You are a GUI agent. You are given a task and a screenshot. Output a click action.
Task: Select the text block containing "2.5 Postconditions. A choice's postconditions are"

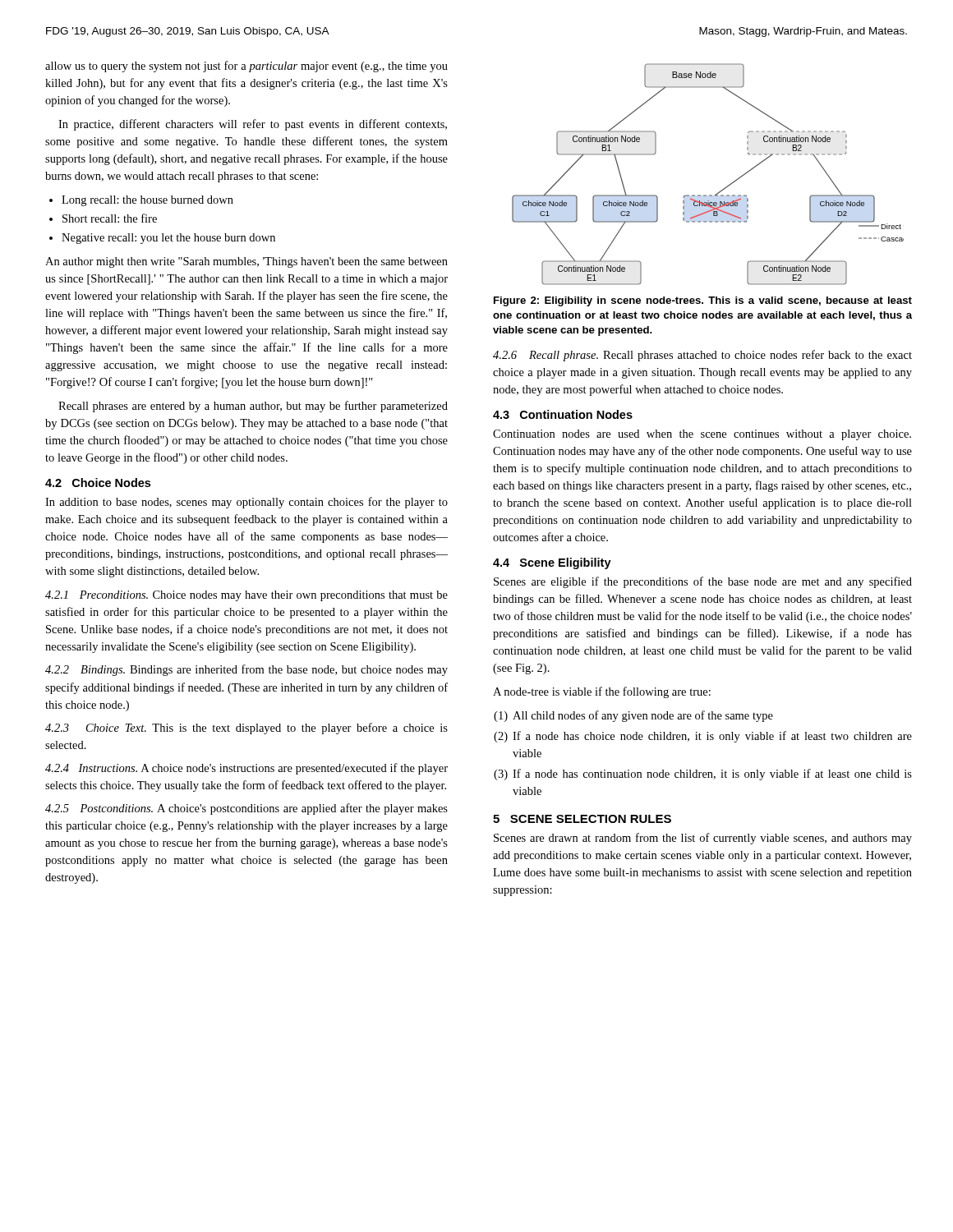point(246,843)
